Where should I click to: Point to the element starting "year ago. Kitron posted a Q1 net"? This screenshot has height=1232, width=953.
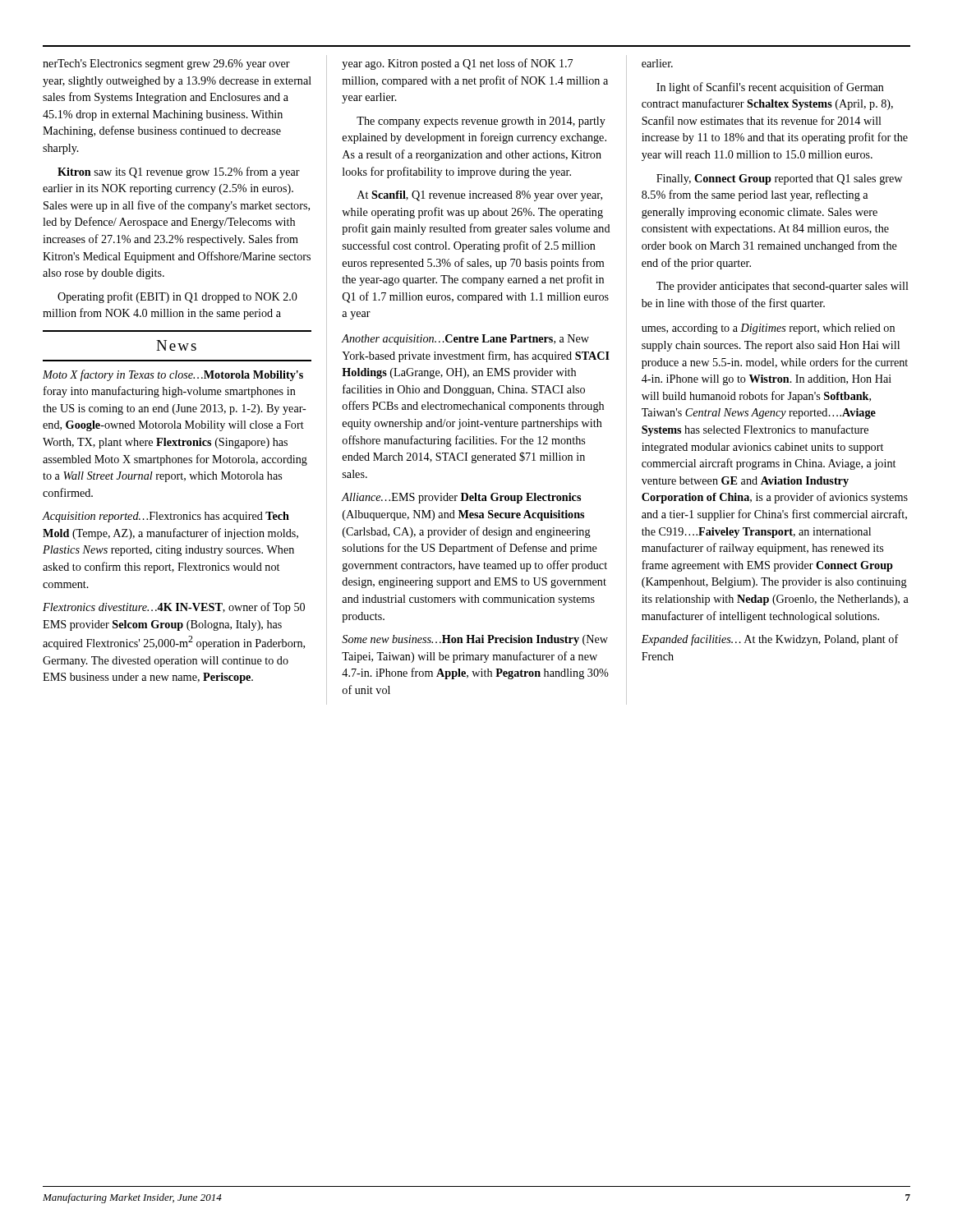point(476,188)
